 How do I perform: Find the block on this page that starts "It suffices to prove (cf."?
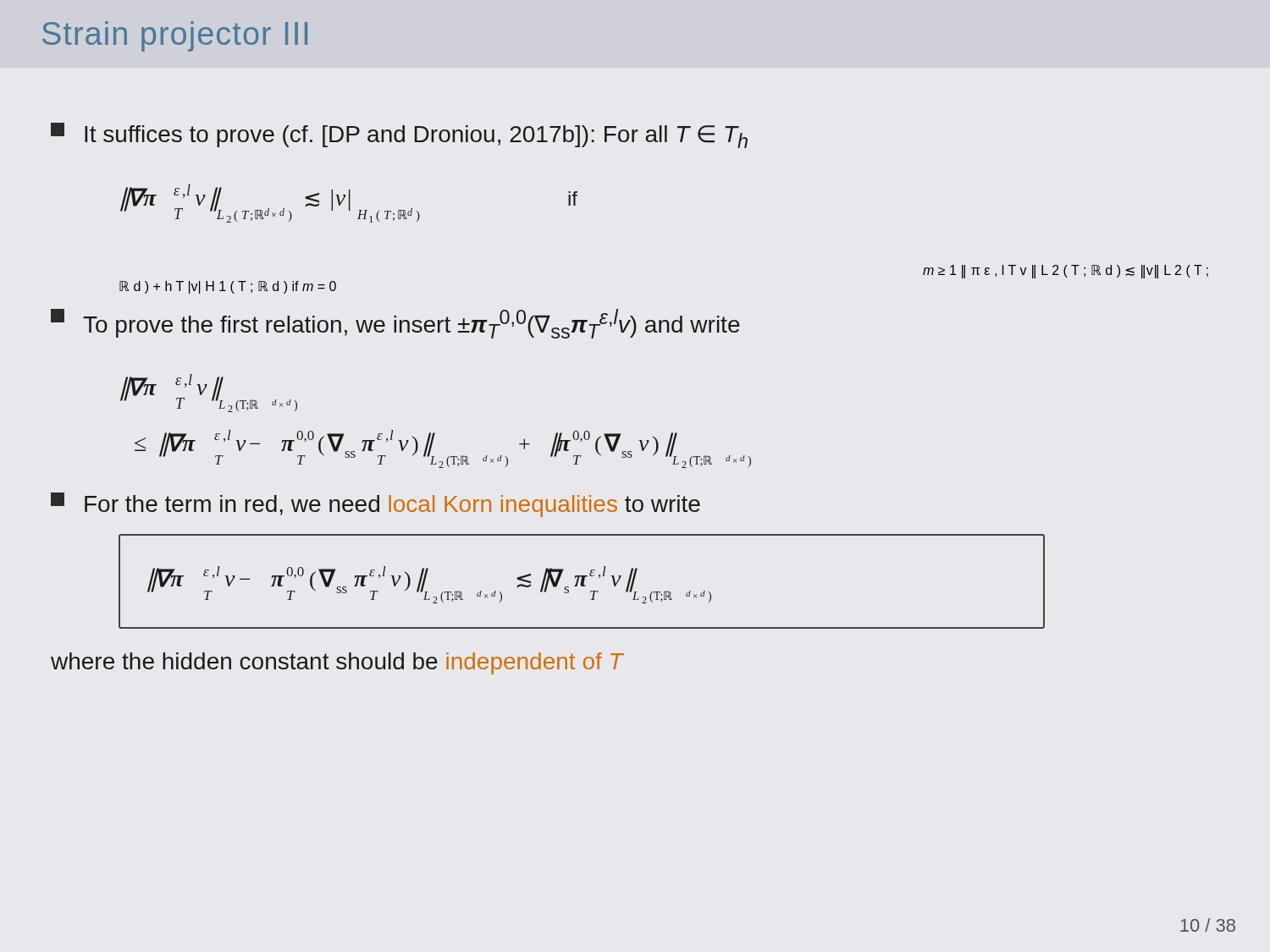[400, 137]
